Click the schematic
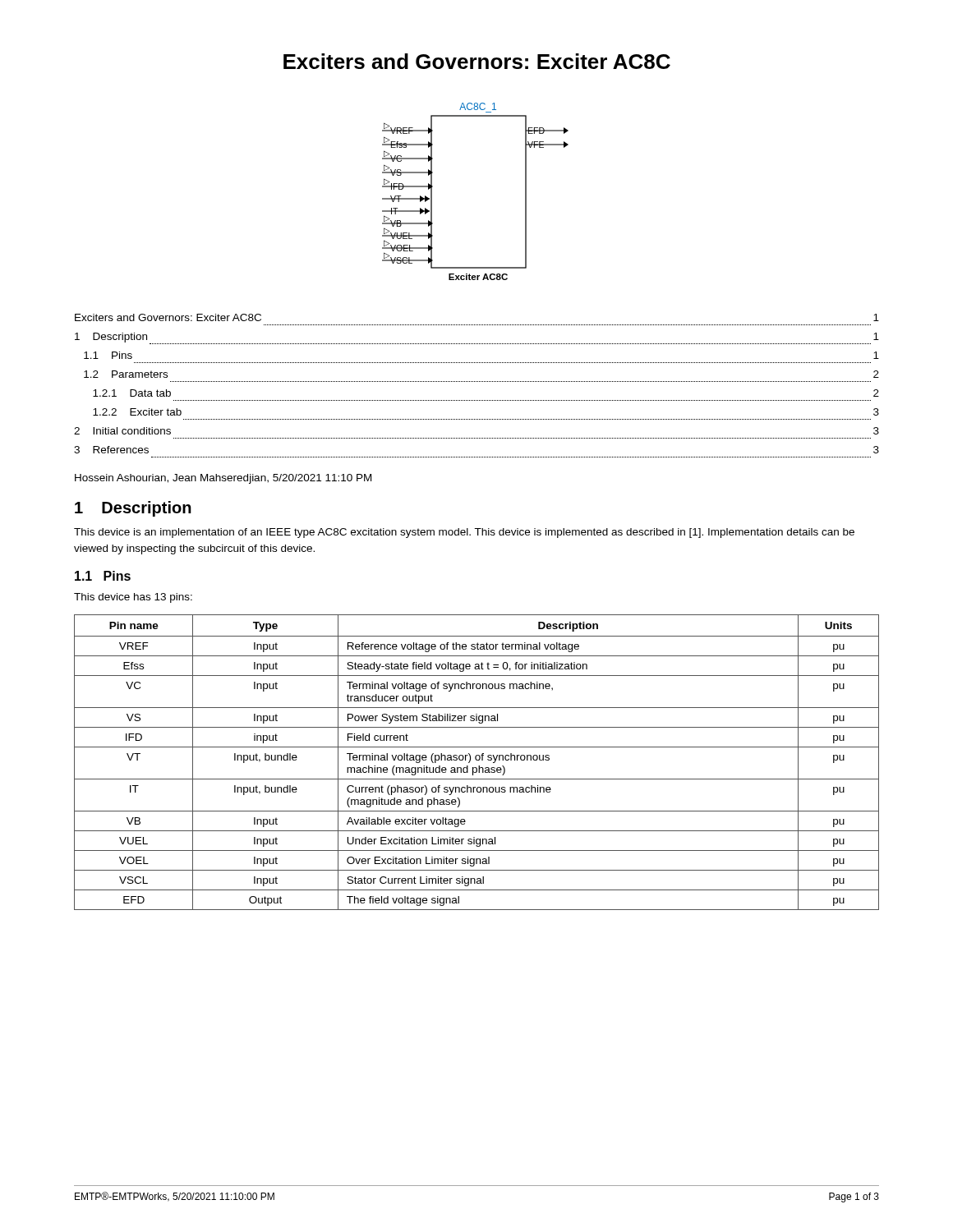Screen dimensions: 1232x953 476,195
